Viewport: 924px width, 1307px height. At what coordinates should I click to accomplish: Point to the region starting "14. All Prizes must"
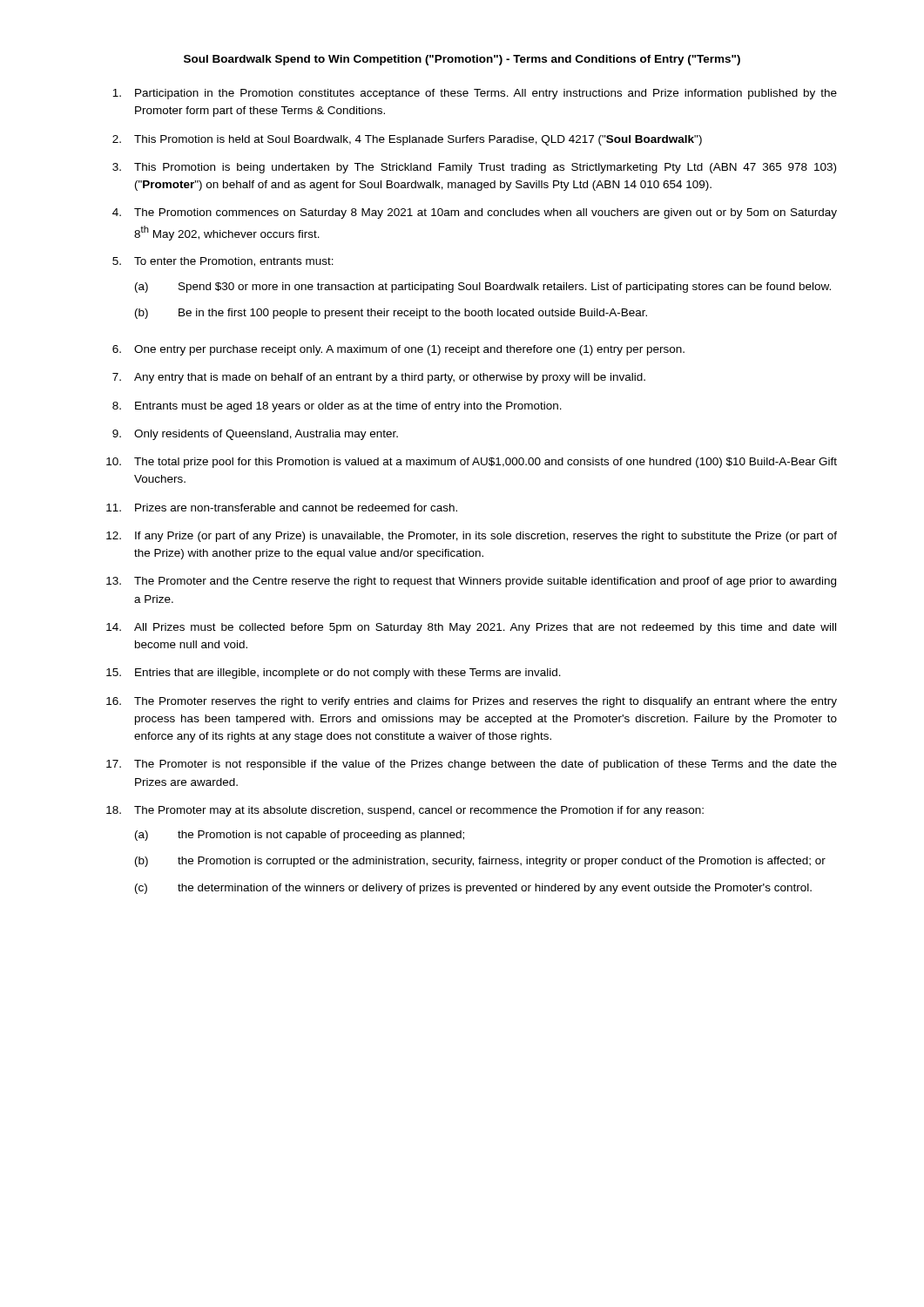pyautogui.click(x=462, y=636)
